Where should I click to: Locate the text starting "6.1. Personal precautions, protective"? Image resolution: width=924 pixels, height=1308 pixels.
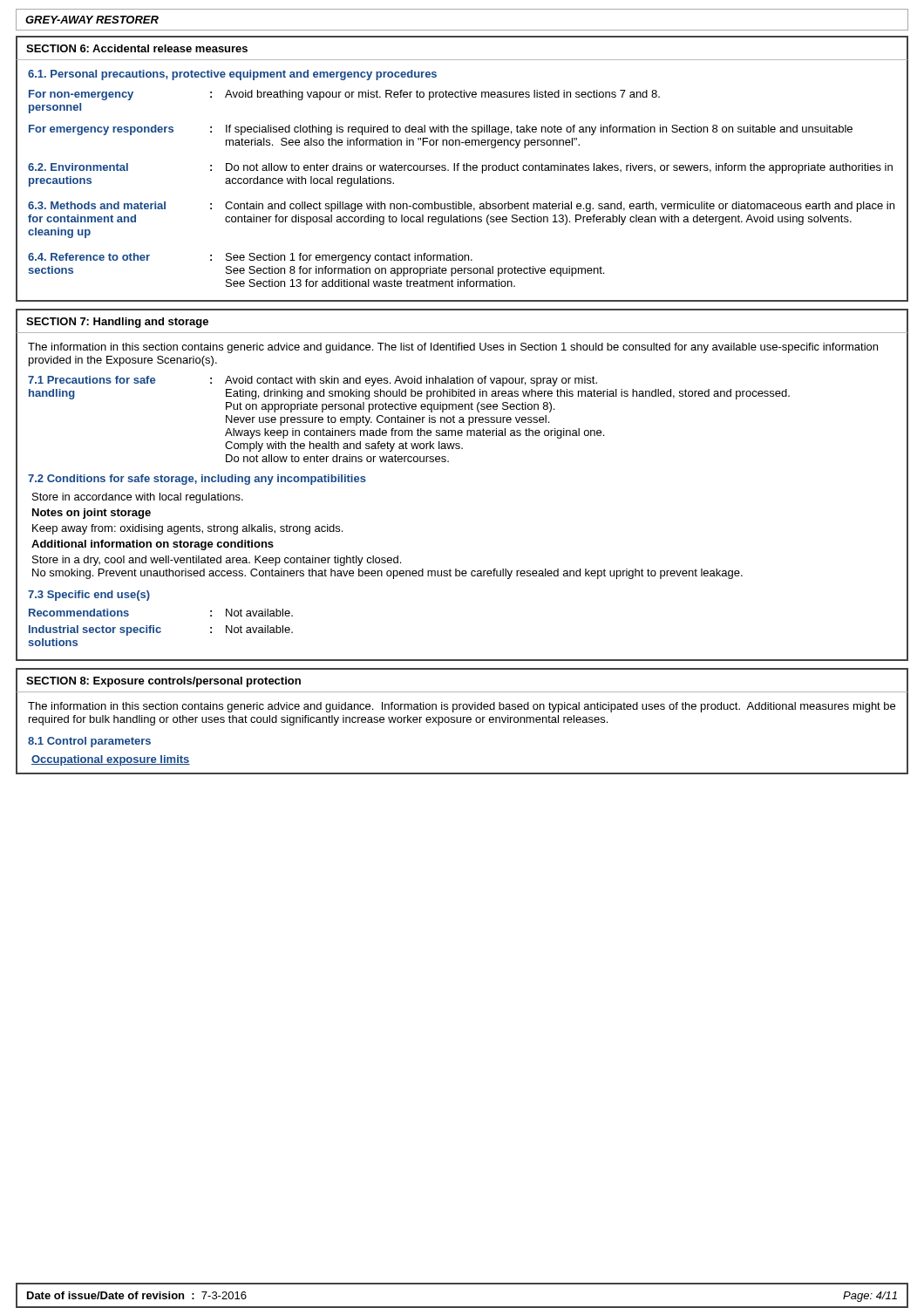coord(233,74)
